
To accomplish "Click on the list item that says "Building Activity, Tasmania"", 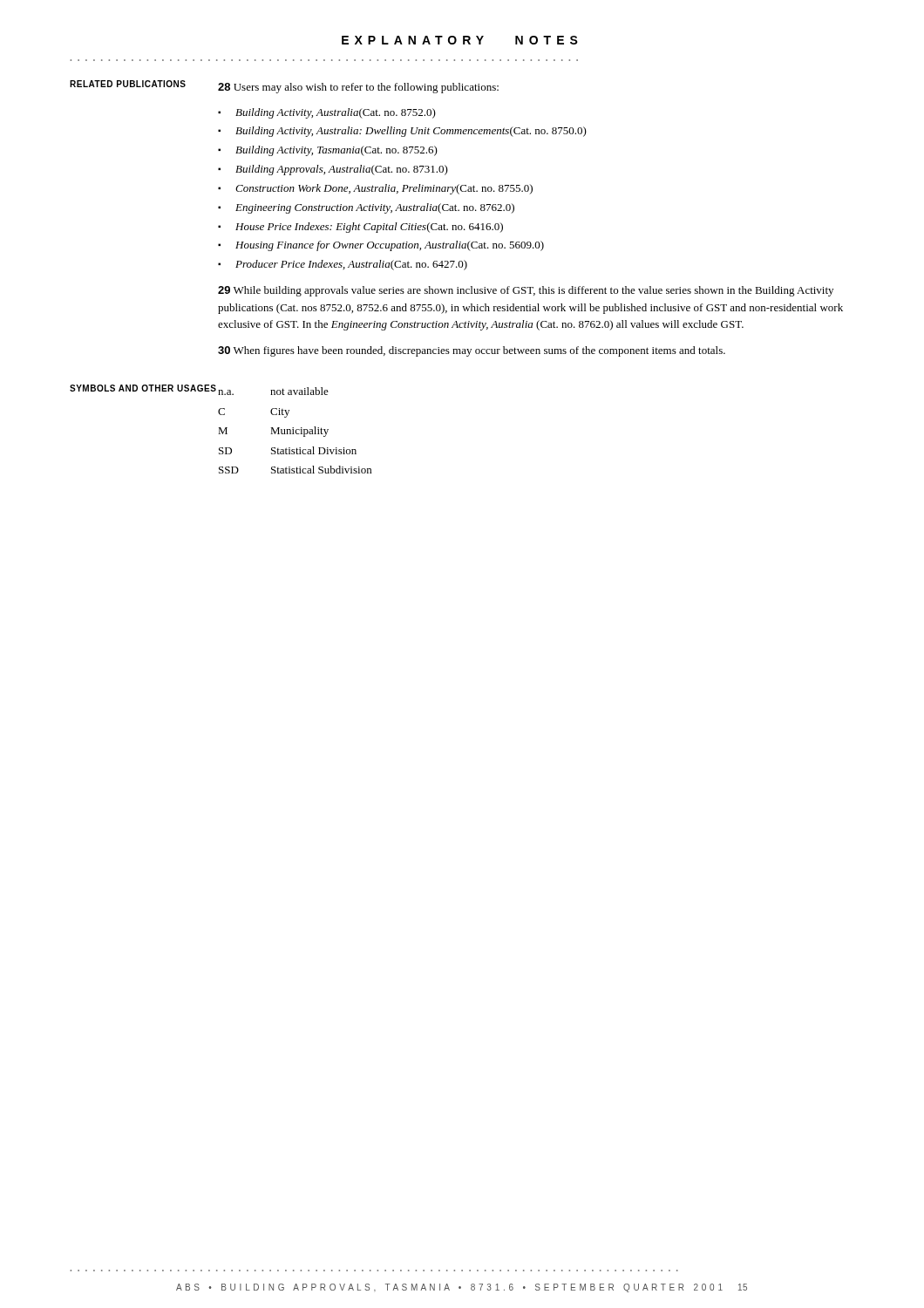I will pyautogui.click(x=336, y=151).
